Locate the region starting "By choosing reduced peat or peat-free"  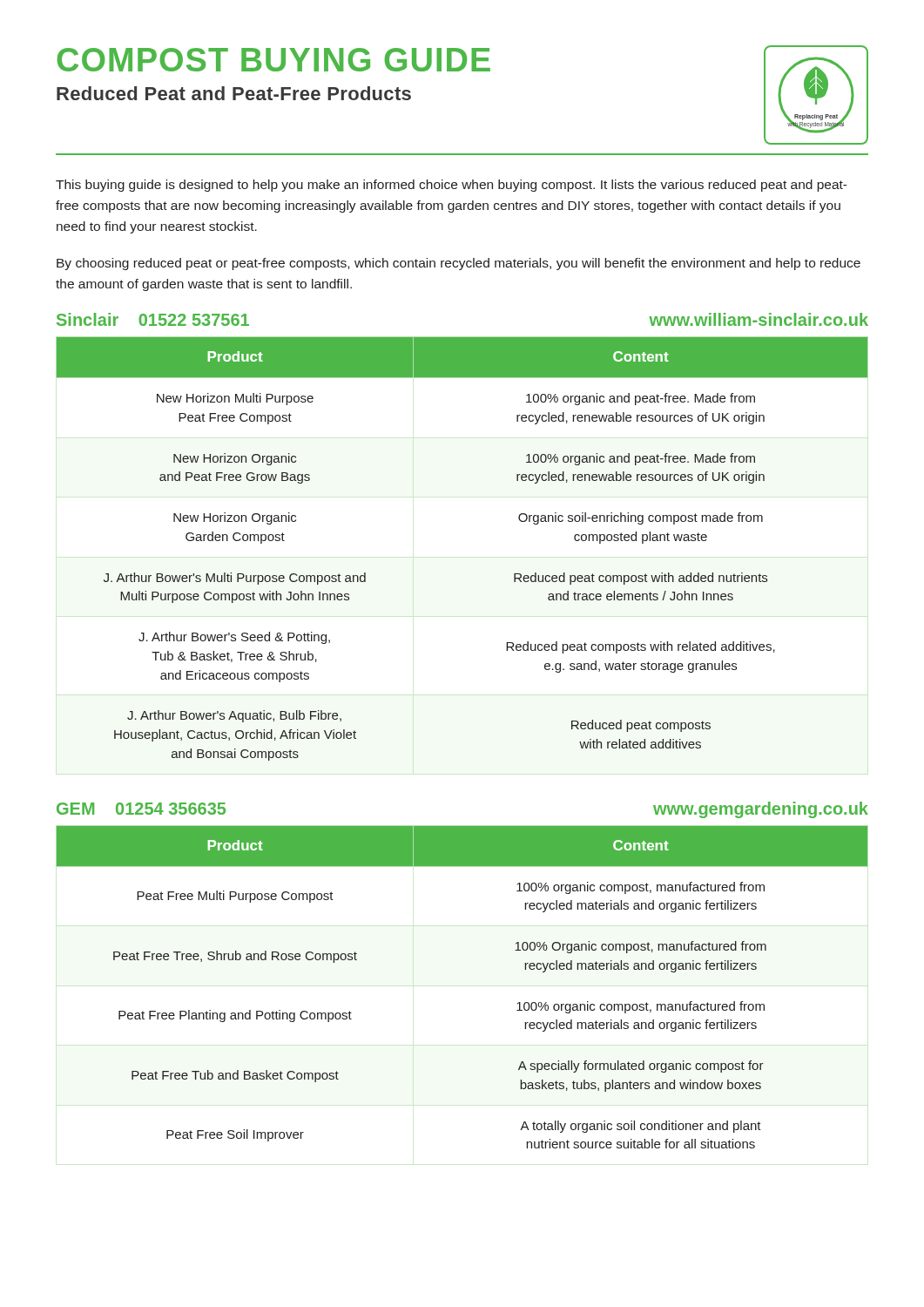tap(458, 273)
